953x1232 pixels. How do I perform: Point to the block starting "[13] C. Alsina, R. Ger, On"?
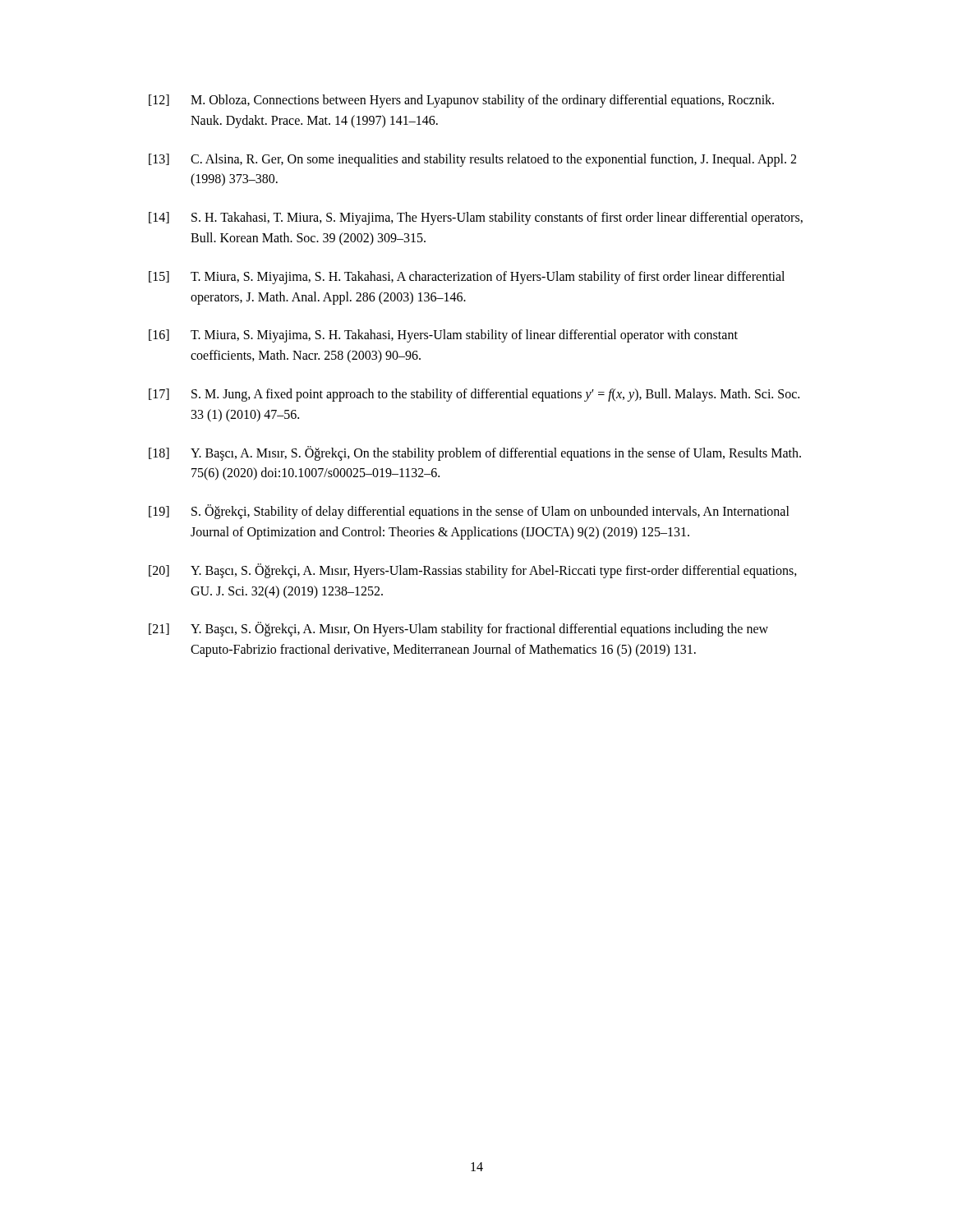point(476,170)
